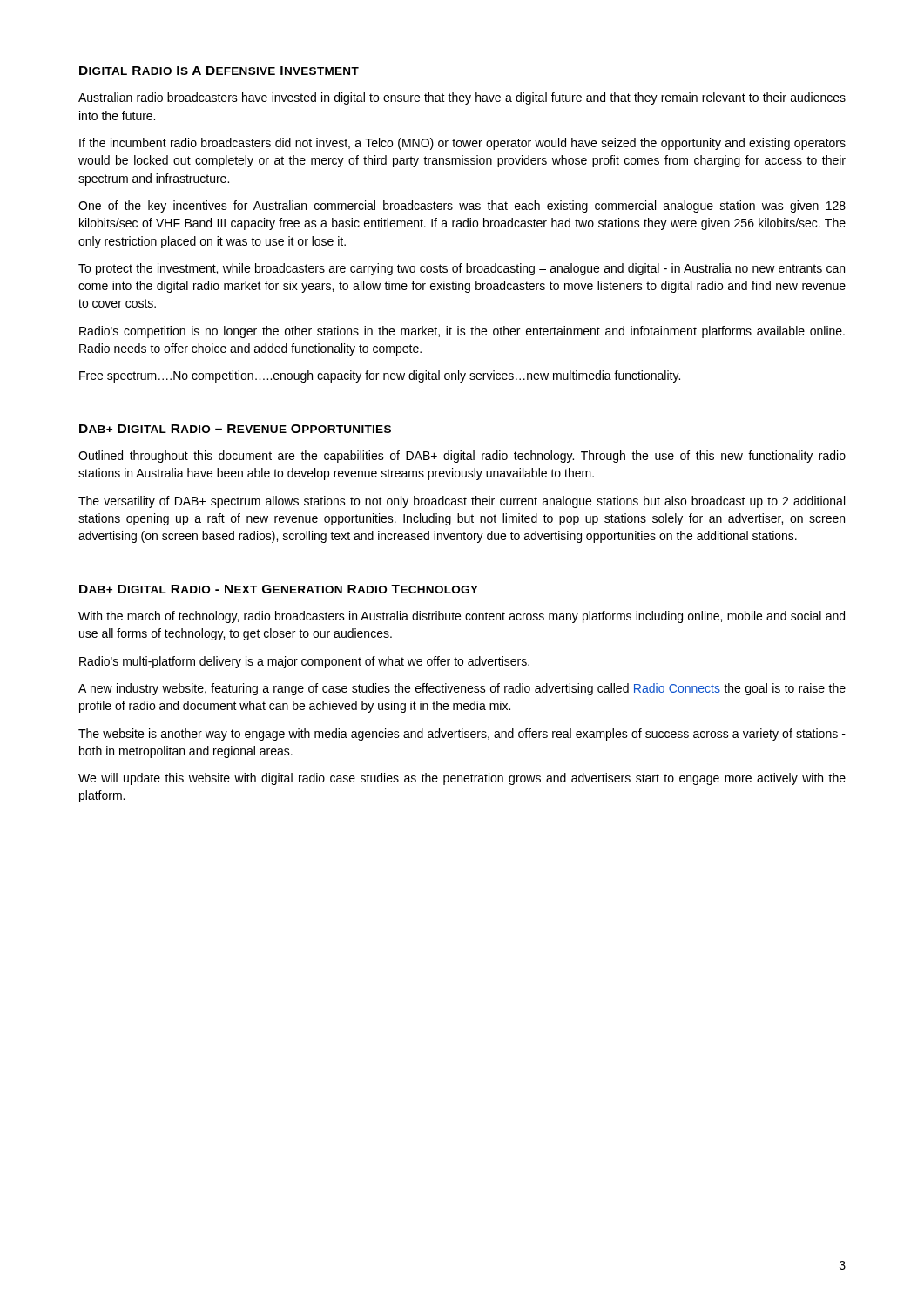Find the text block that reads "Australian radio broadcasters have"

coord(462,107)
